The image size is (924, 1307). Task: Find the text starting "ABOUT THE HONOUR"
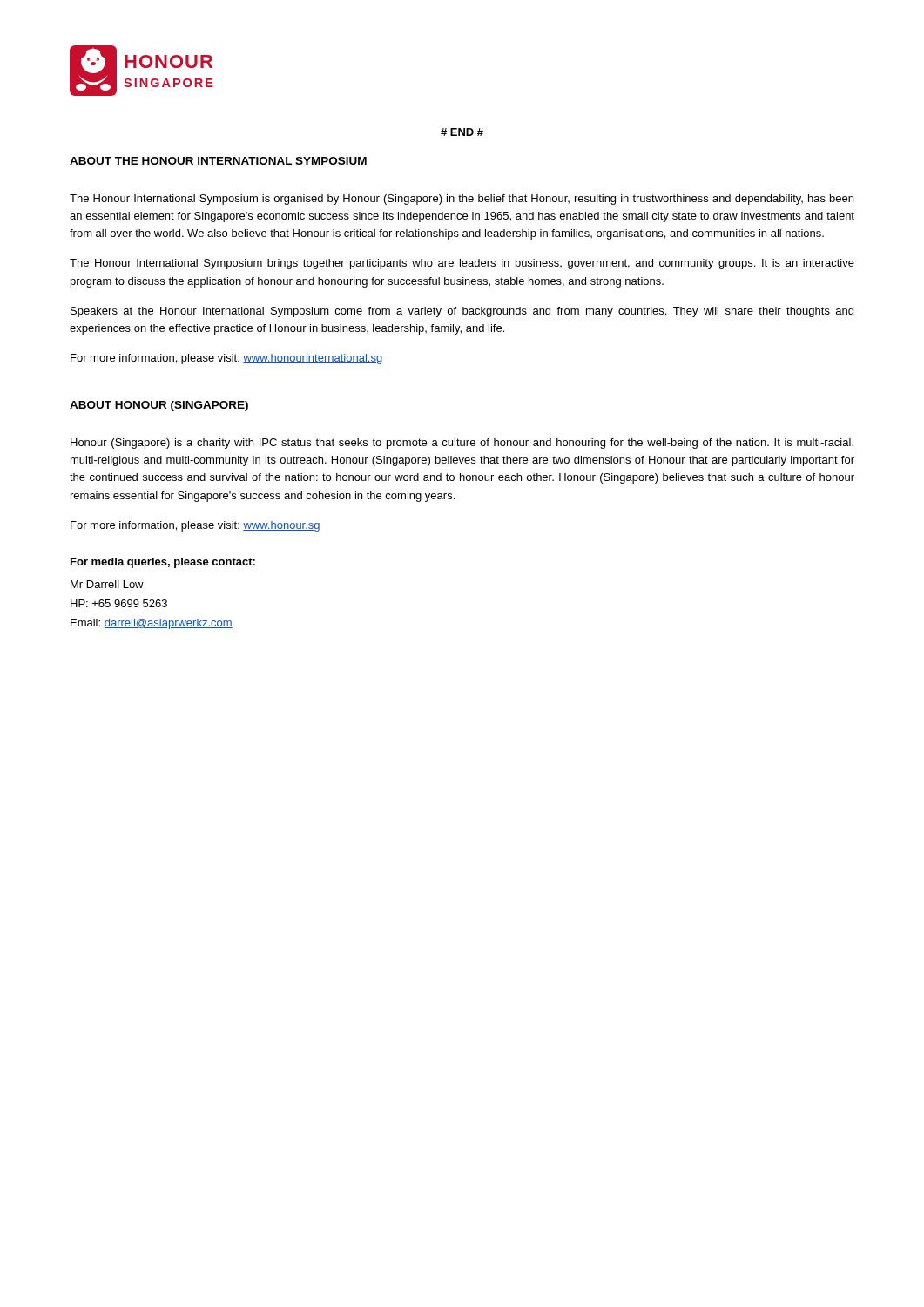(x=218, y=161)
